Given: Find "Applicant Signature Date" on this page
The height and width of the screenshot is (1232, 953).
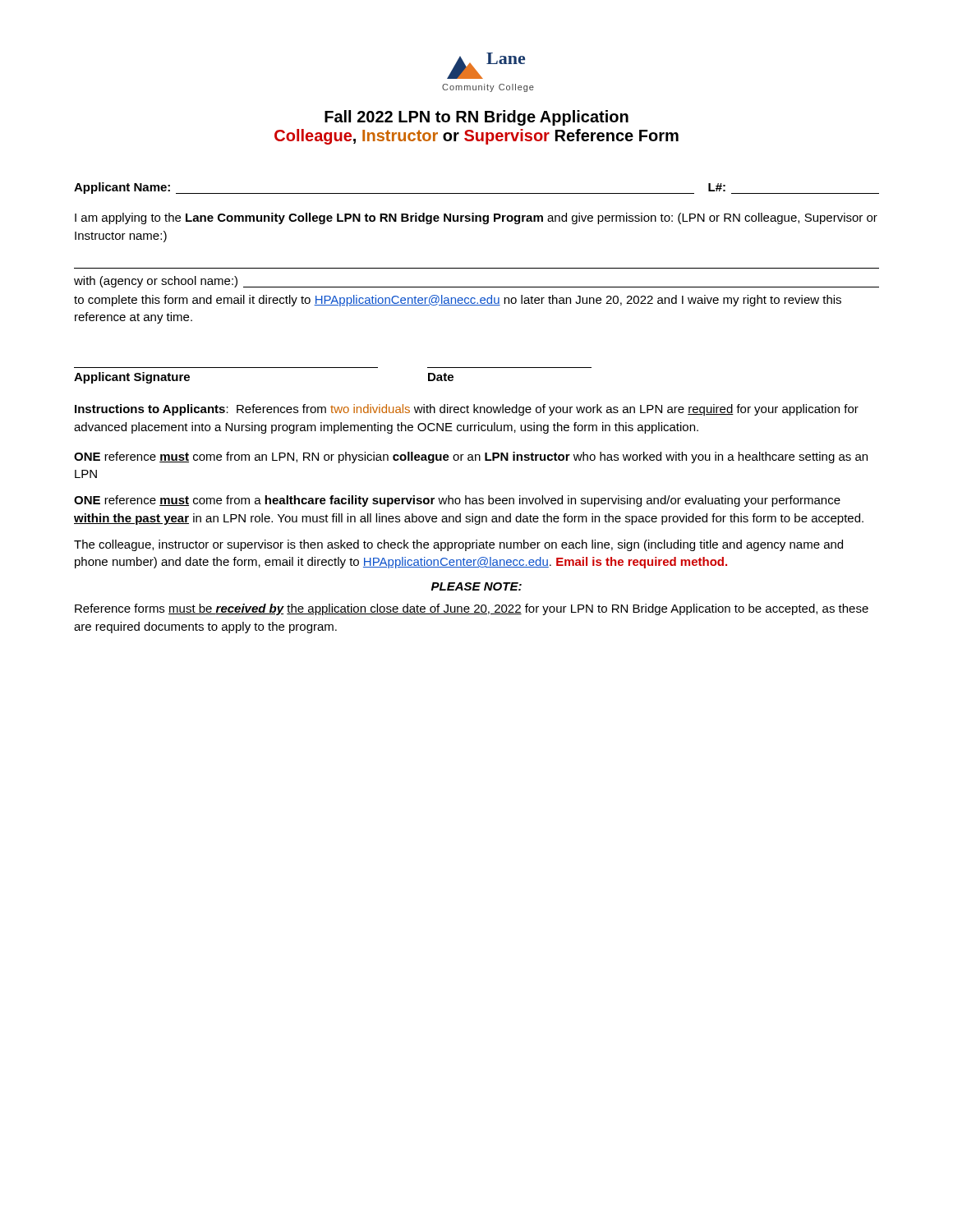Looking at the screenshot, I should (x=476, y=368).
